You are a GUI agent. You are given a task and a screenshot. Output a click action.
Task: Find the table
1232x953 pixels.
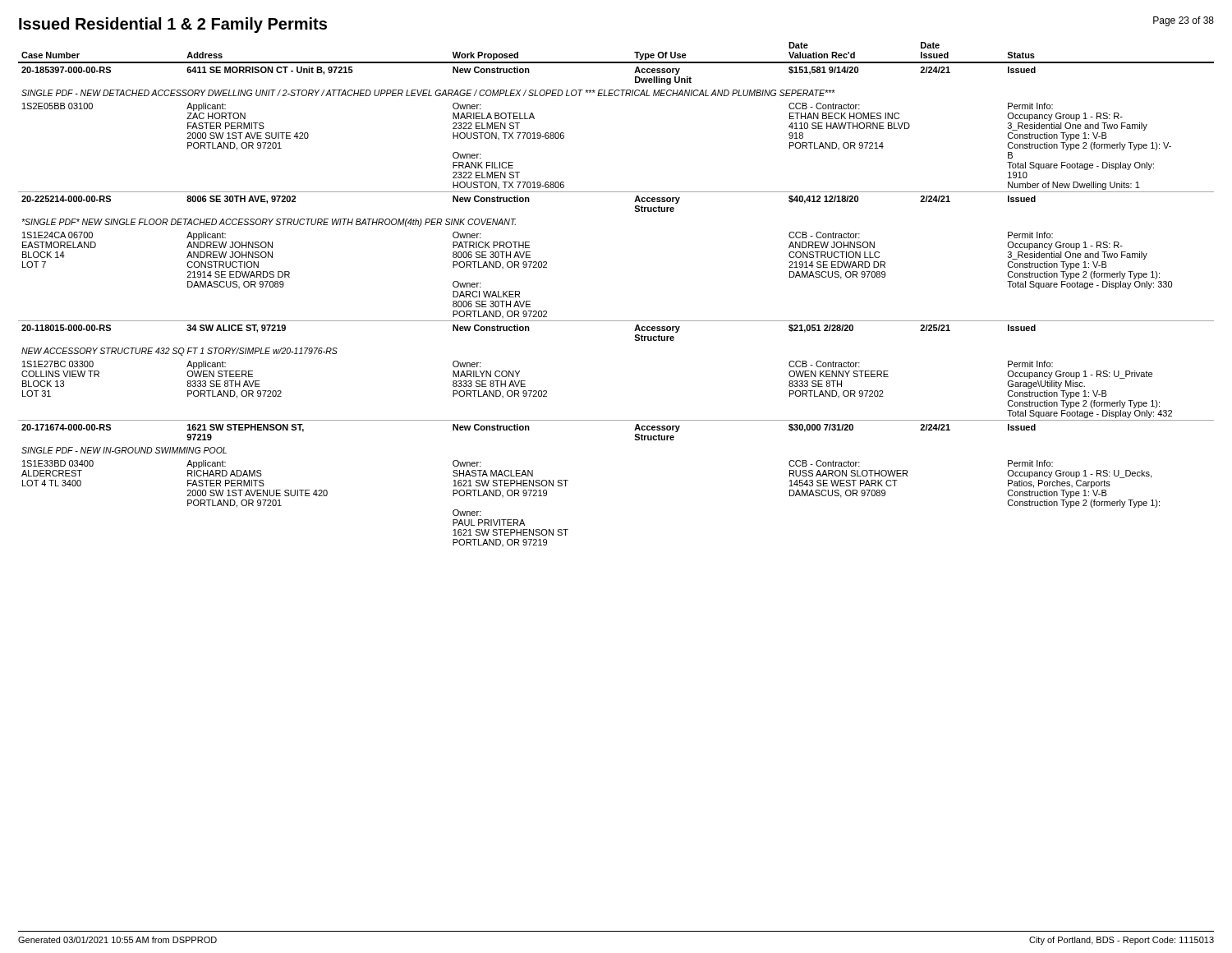tap(616, 294)
